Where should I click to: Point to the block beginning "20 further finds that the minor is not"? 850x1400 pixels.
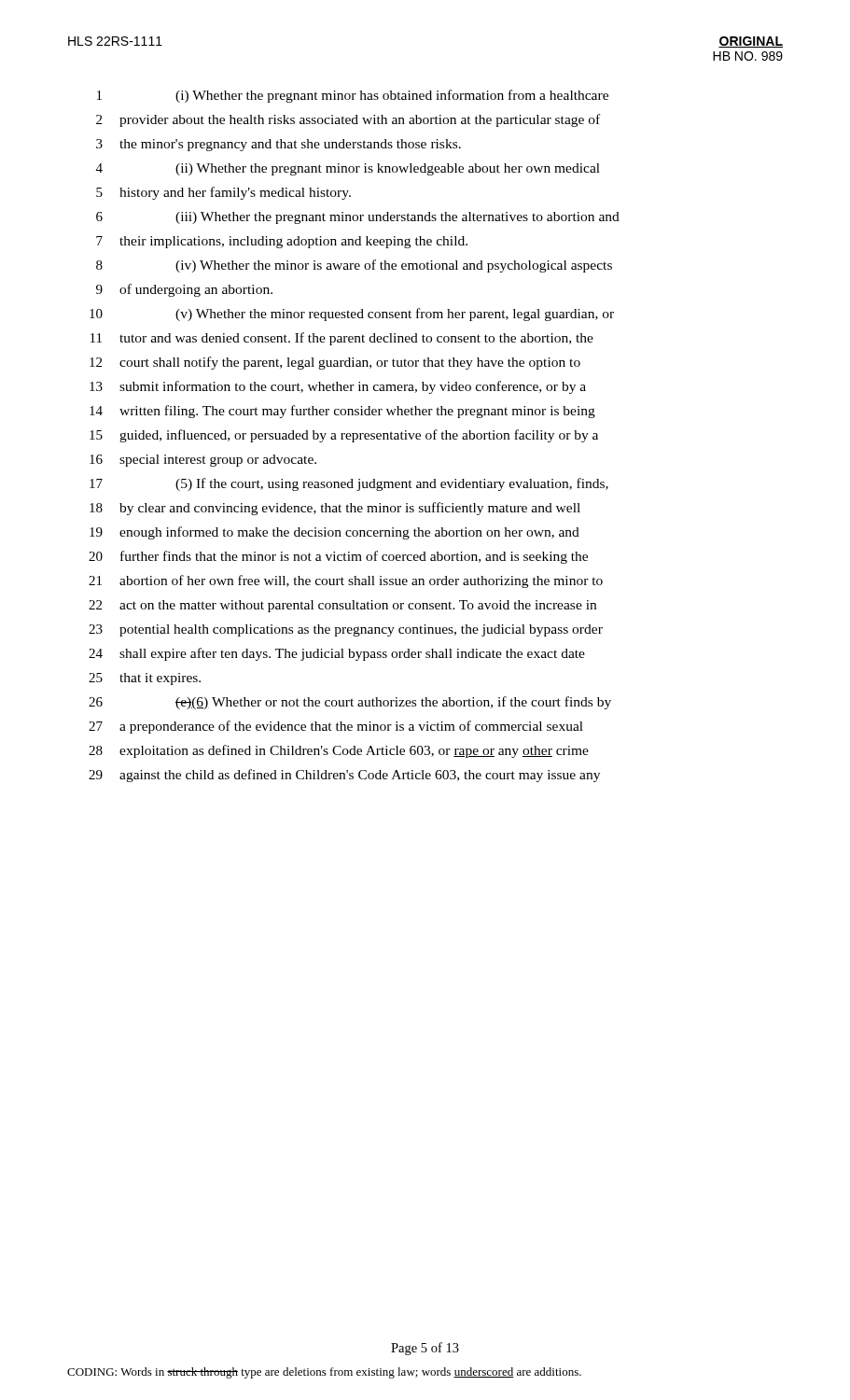tap(425, 556)
